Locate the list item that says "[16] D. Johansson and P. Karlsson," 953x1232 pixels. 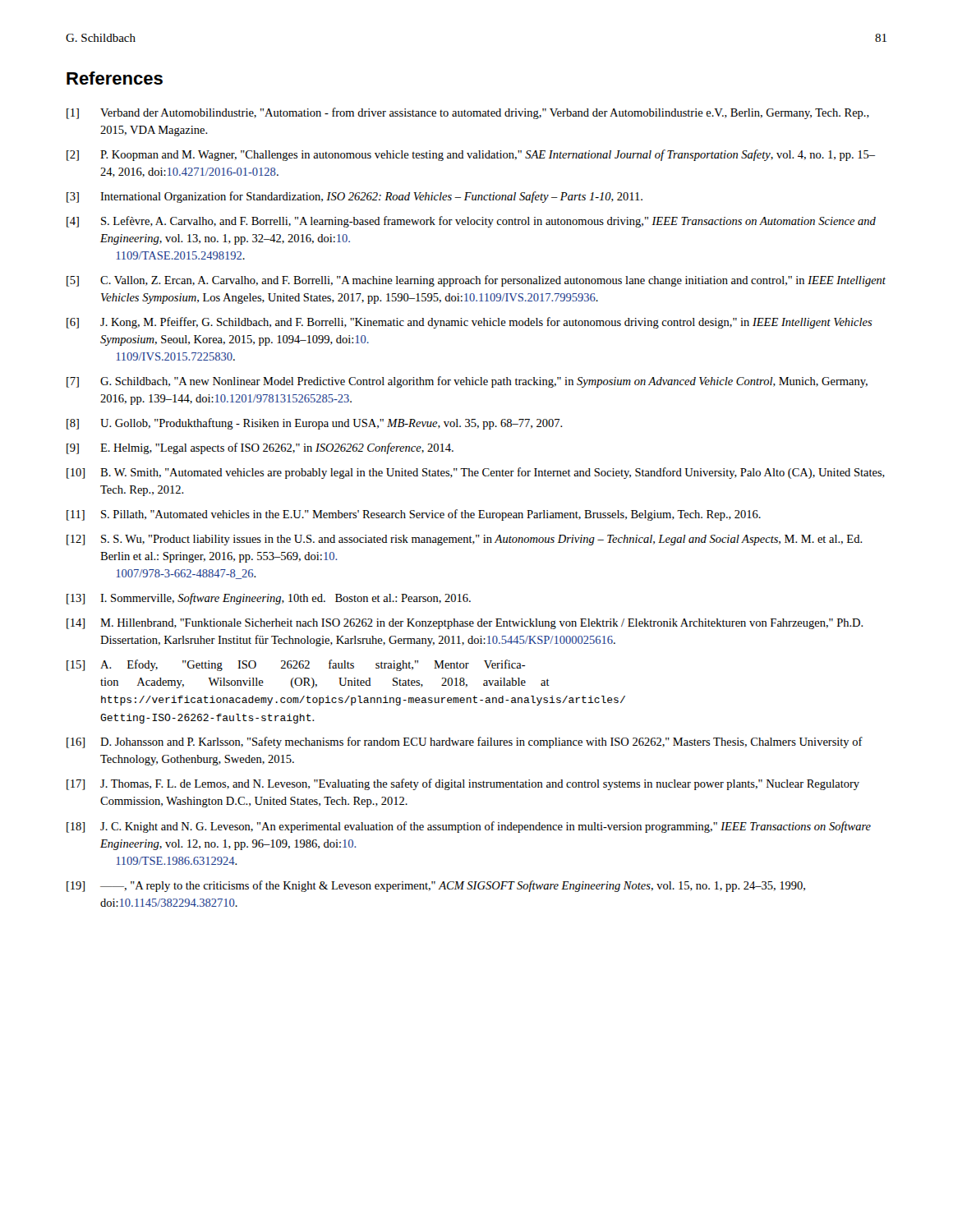point(476,751)
